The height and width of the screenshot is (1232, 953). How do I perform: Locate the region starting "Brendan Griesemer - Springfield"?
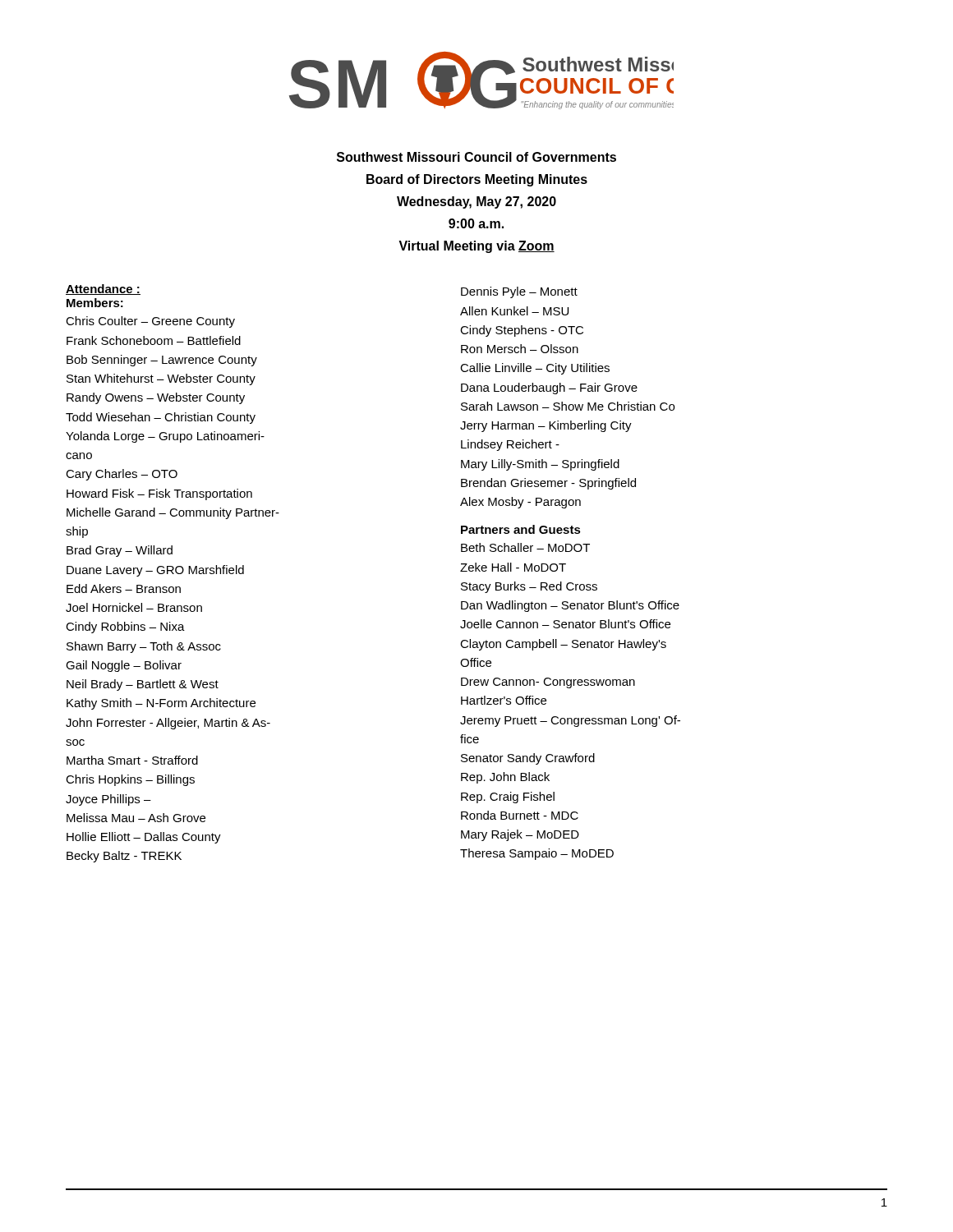[548, 483]
